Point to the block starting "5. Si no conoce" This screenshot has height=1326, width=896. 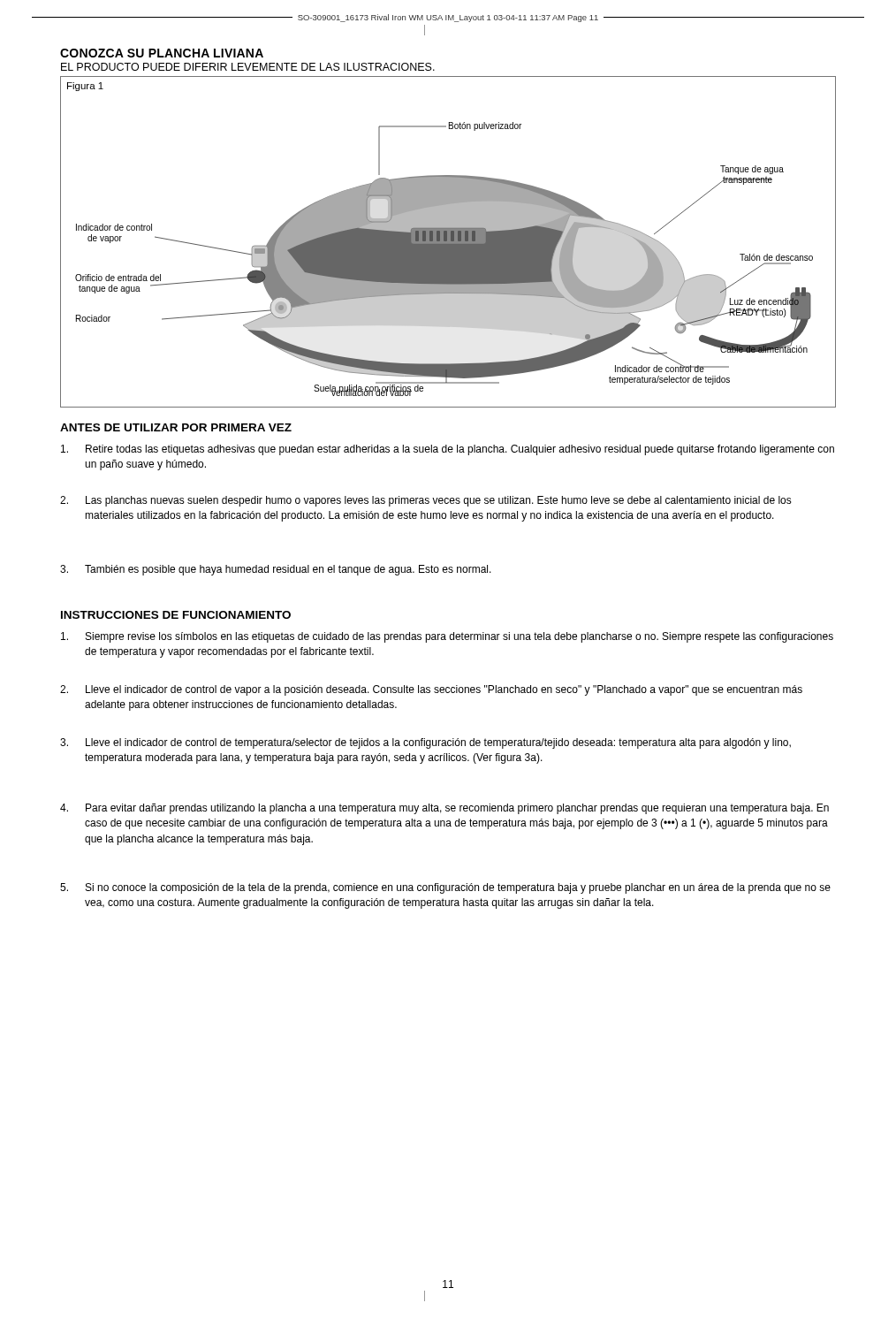(x=448, y=896)
